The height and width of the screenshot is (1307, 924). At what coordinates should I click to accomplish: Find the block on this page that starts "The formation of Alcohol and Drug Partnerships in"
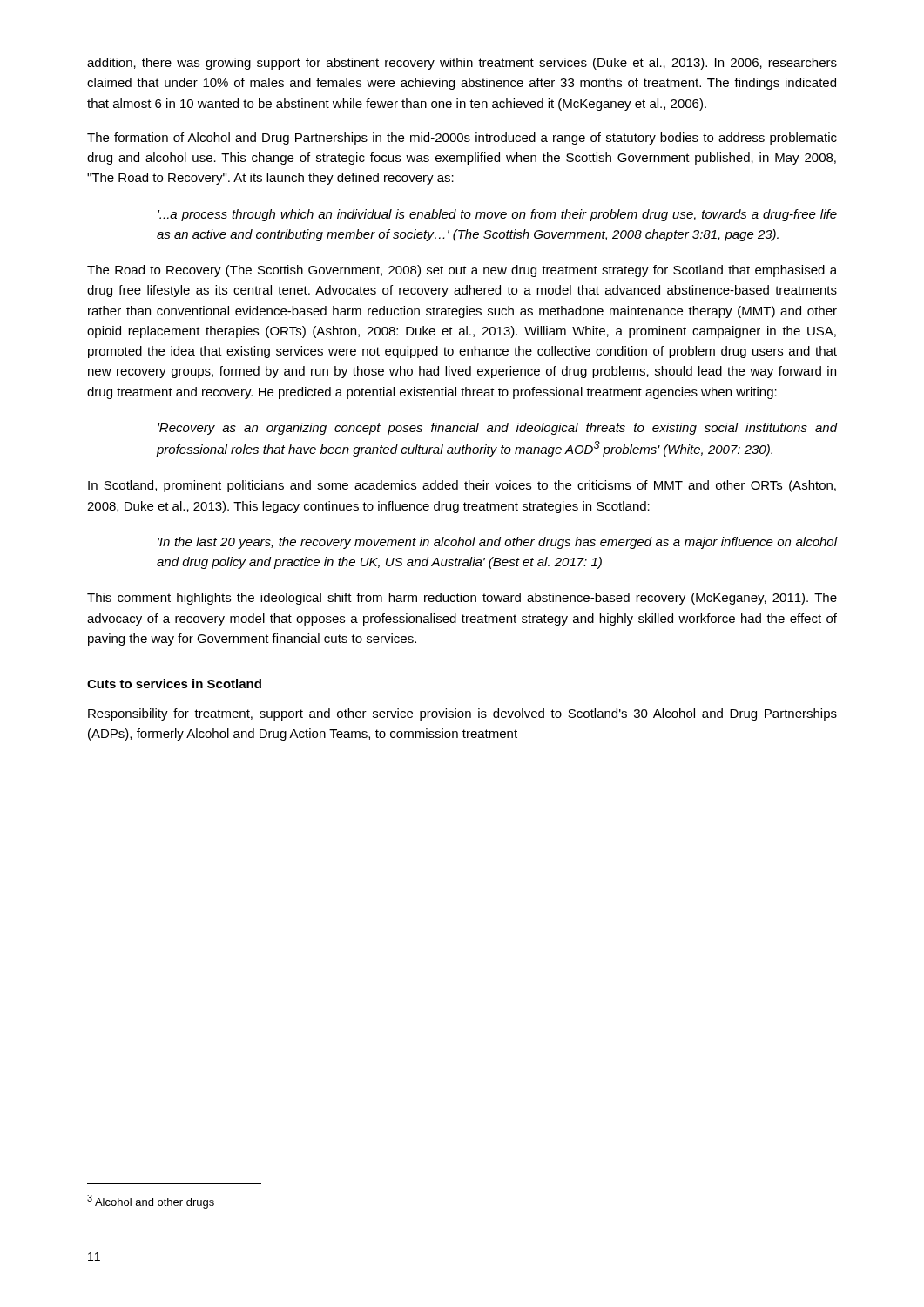(x=462, y=157)
